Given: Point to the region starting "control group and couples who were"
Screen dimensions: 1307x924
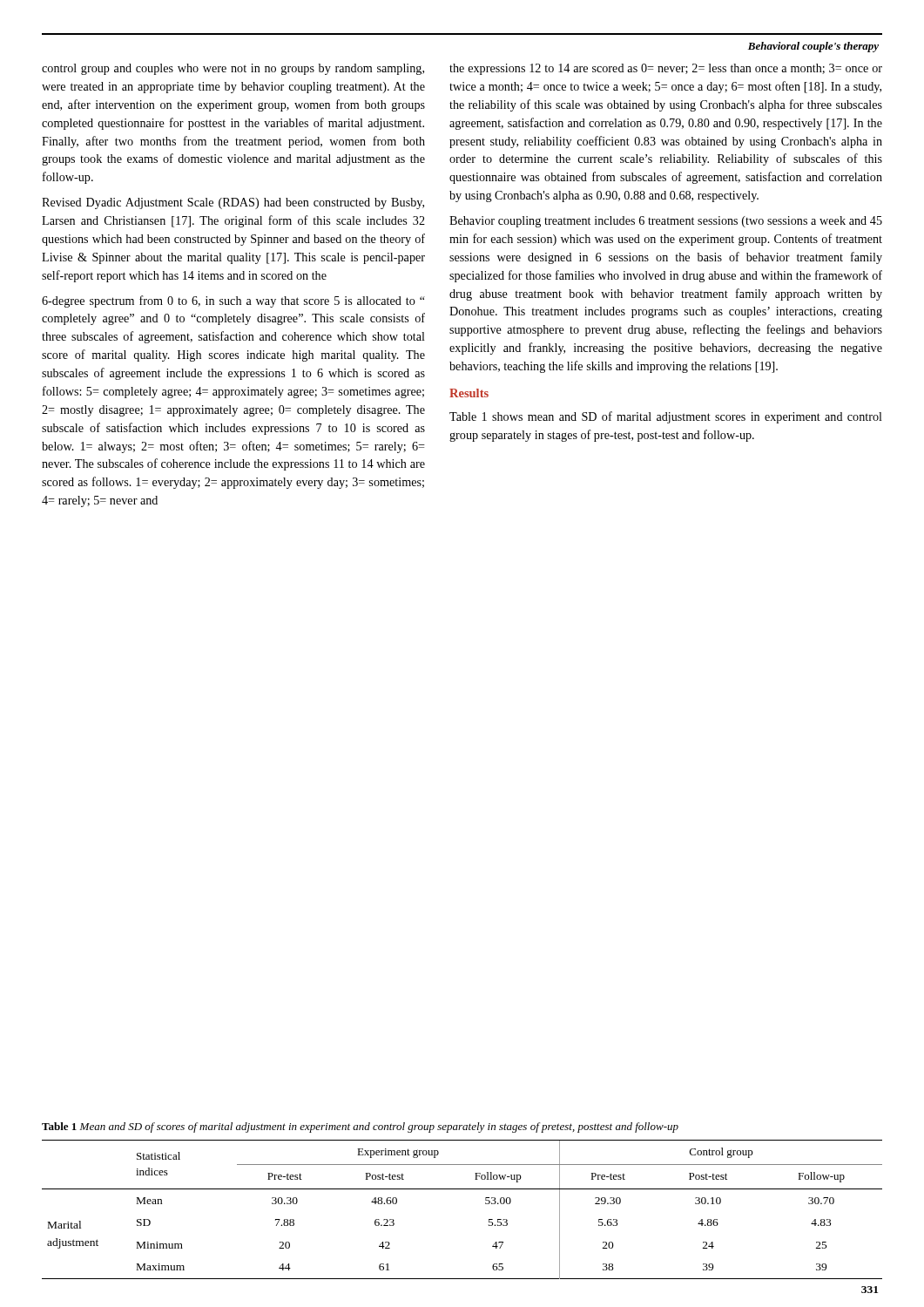Looking at the screenshot, I should click(233, 284).
